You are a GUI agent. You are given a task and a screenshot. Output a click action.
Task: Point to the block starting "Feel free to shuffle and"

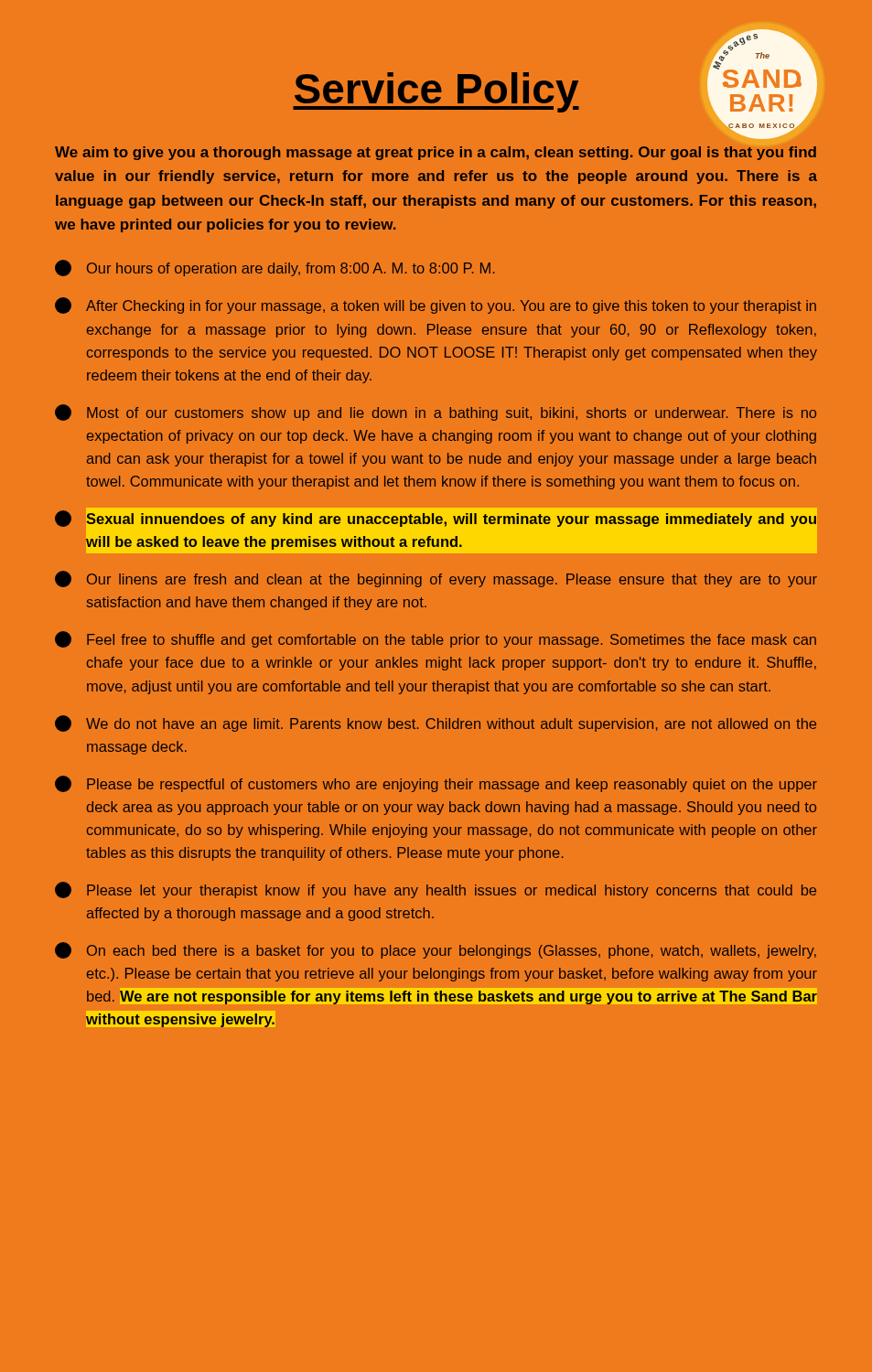point(436,663)
